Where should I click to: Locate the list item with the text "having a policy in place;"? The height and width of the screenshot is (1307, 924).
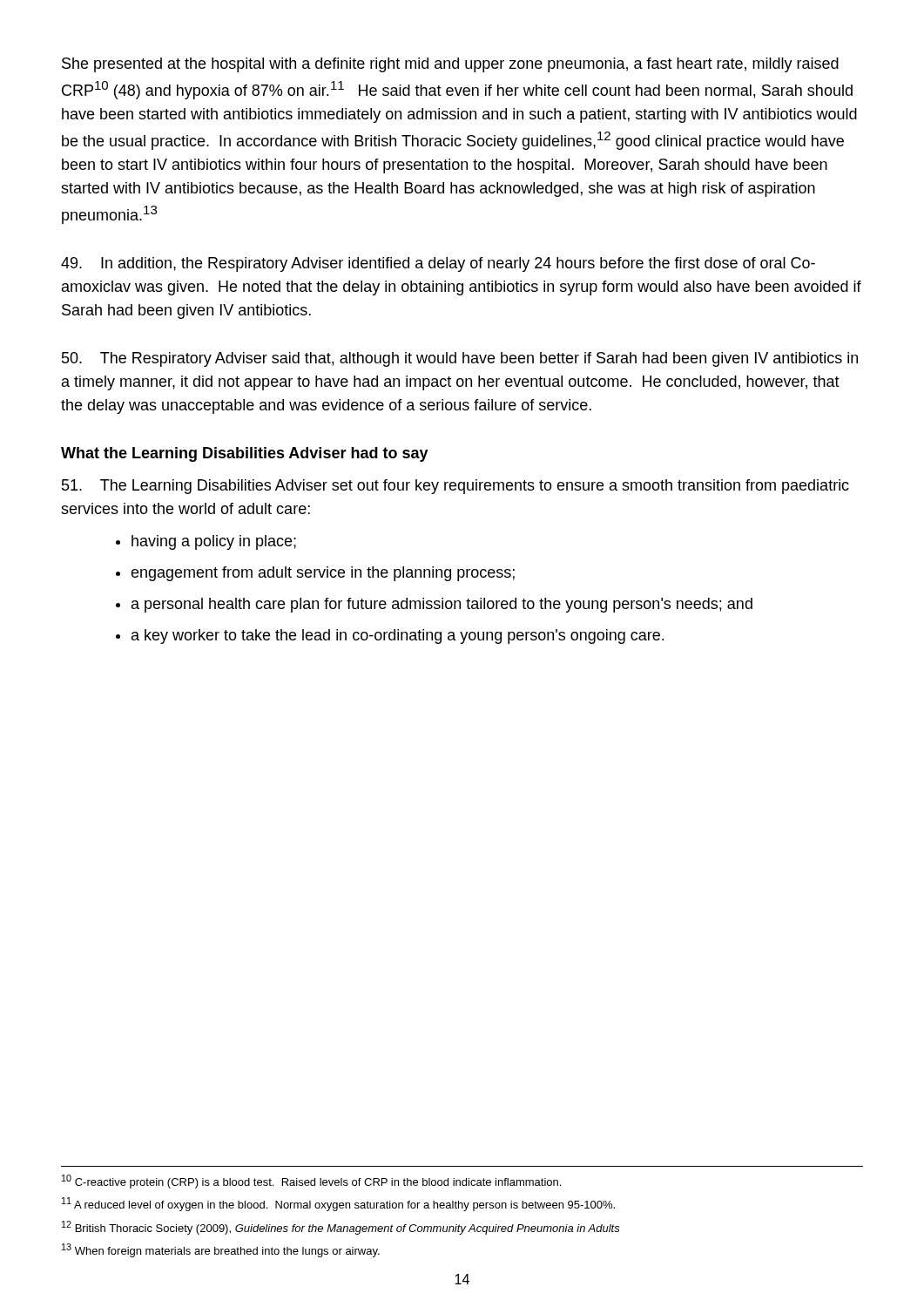click(x=214, y=541)
